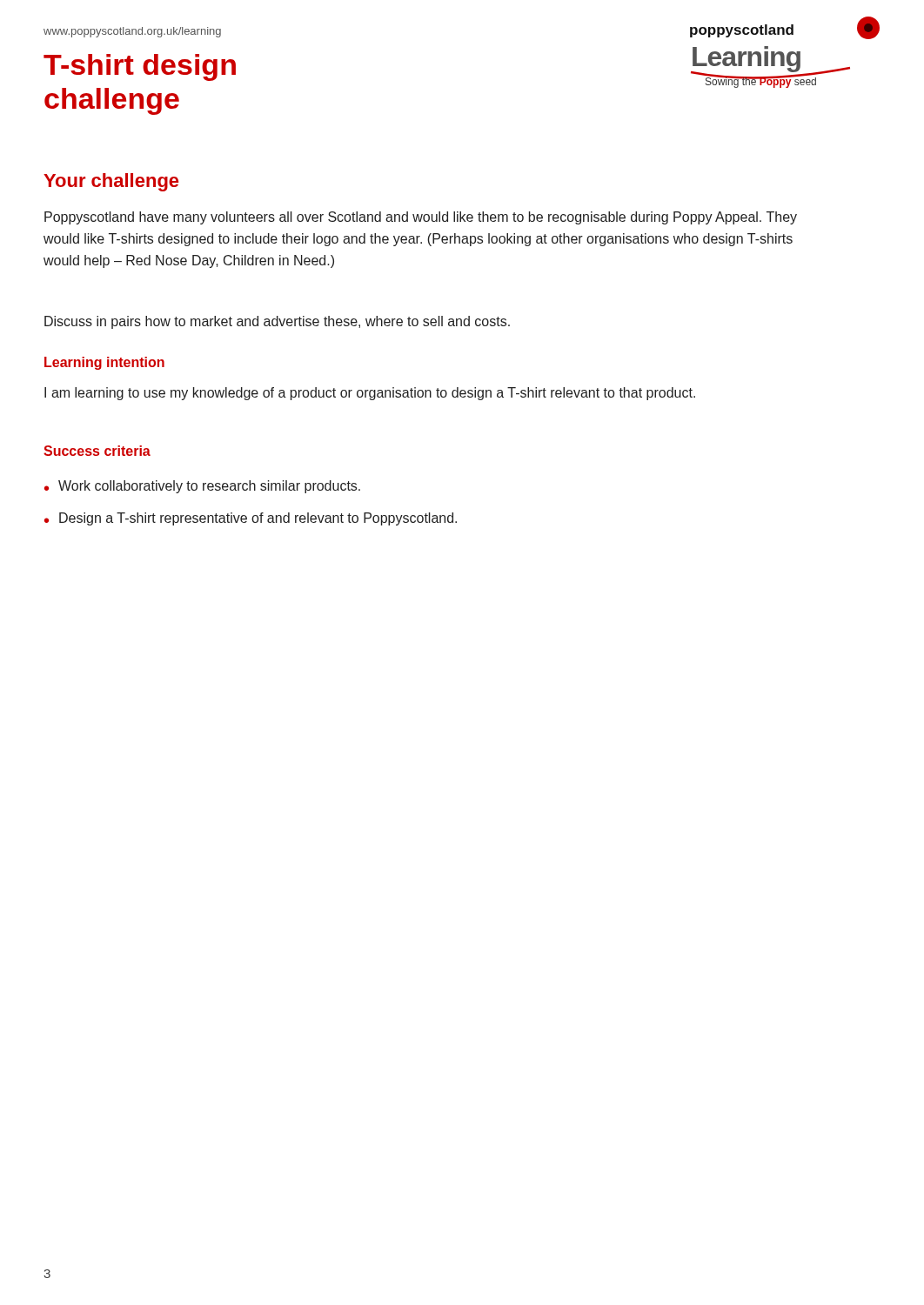Select the region starting "Discuss in pairs how to market"

[x=277, y=321]
